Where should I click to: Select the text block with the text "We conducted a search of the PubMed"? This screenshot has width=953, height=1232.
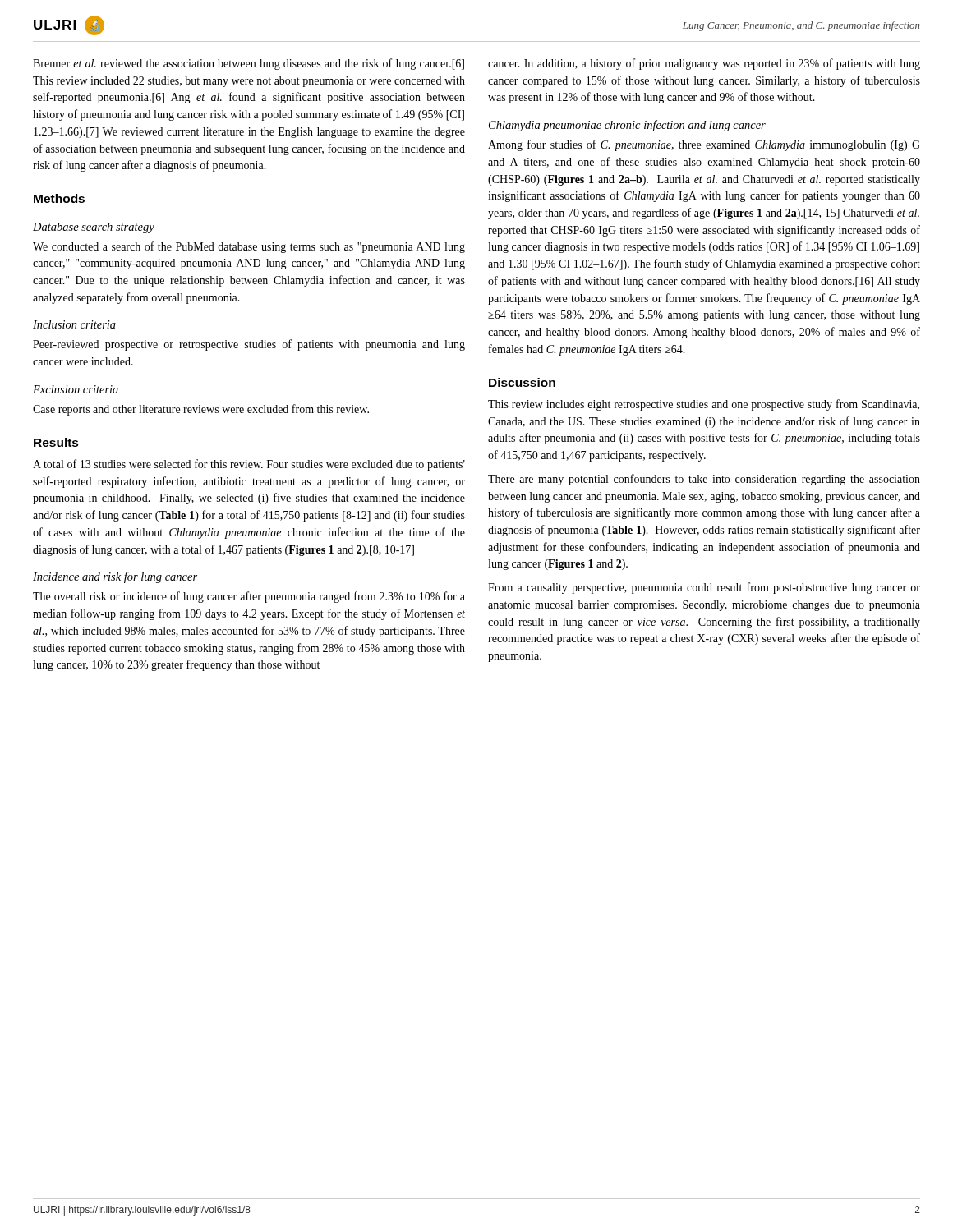249,272
